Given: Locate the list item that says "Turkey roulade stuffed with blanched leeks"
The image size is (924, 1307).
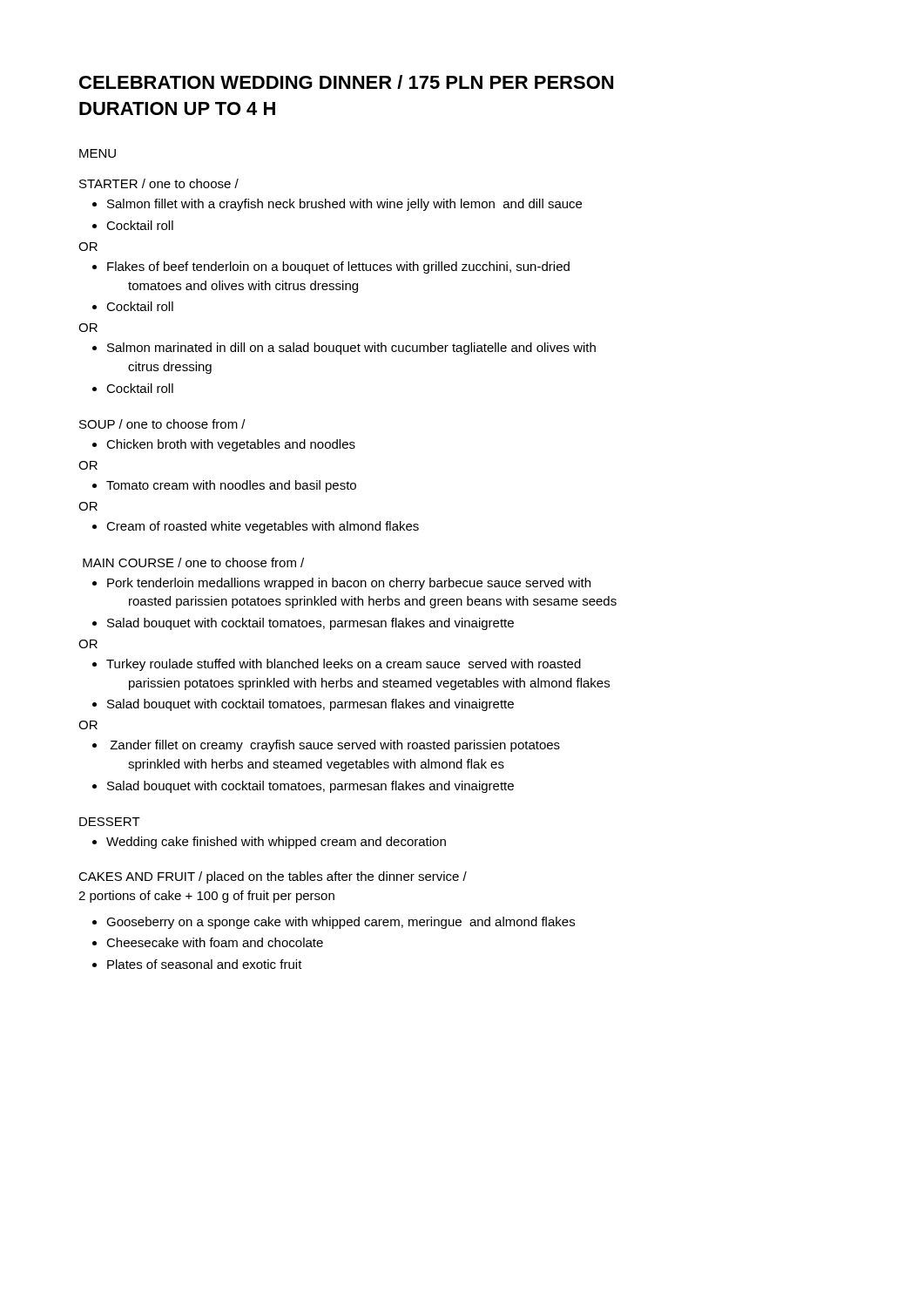Looking at the screenshot, I should [x=358, y=673].
